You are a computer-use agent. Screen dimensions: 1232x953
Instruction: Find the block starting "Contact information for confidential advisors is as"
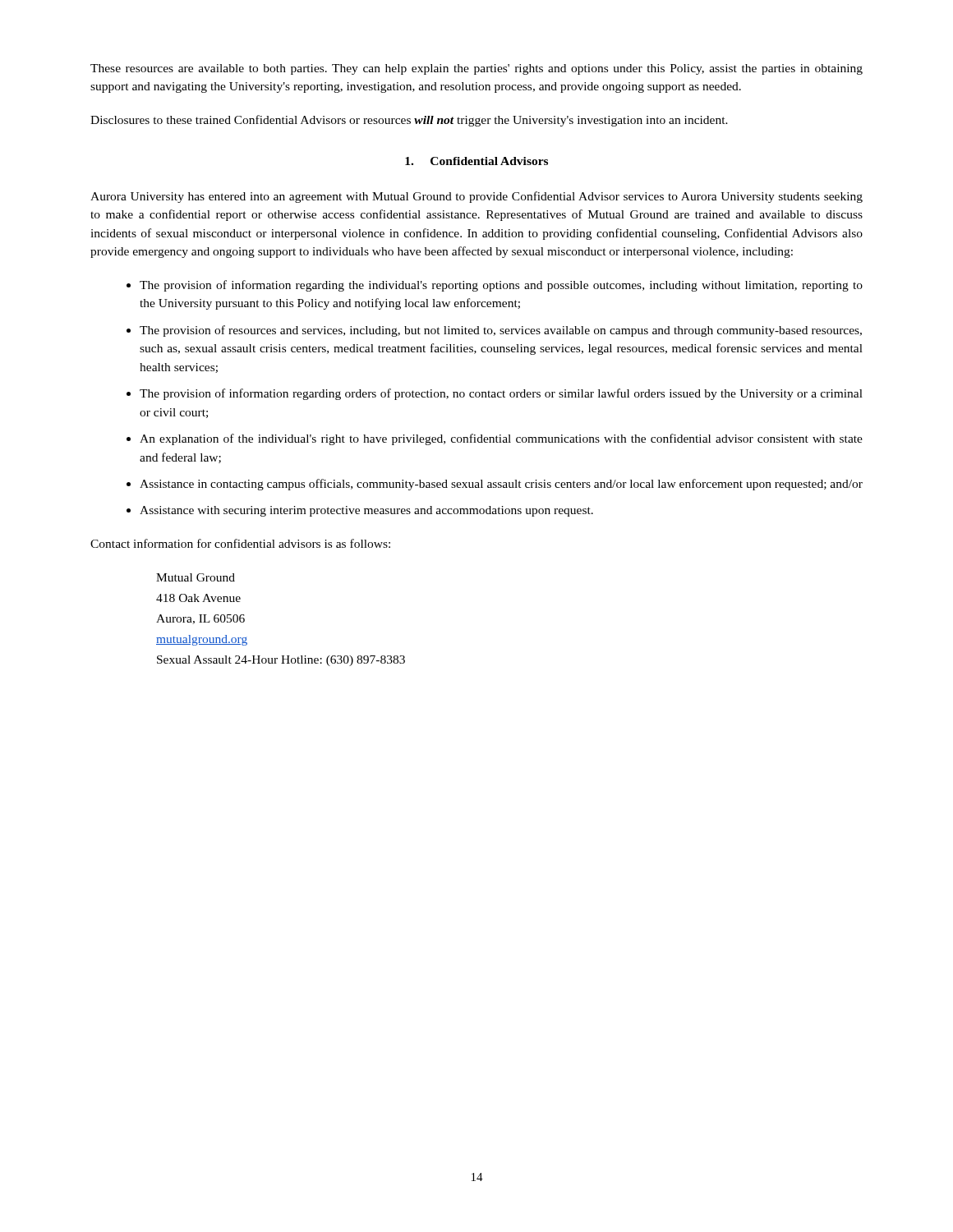pos(241,543)
